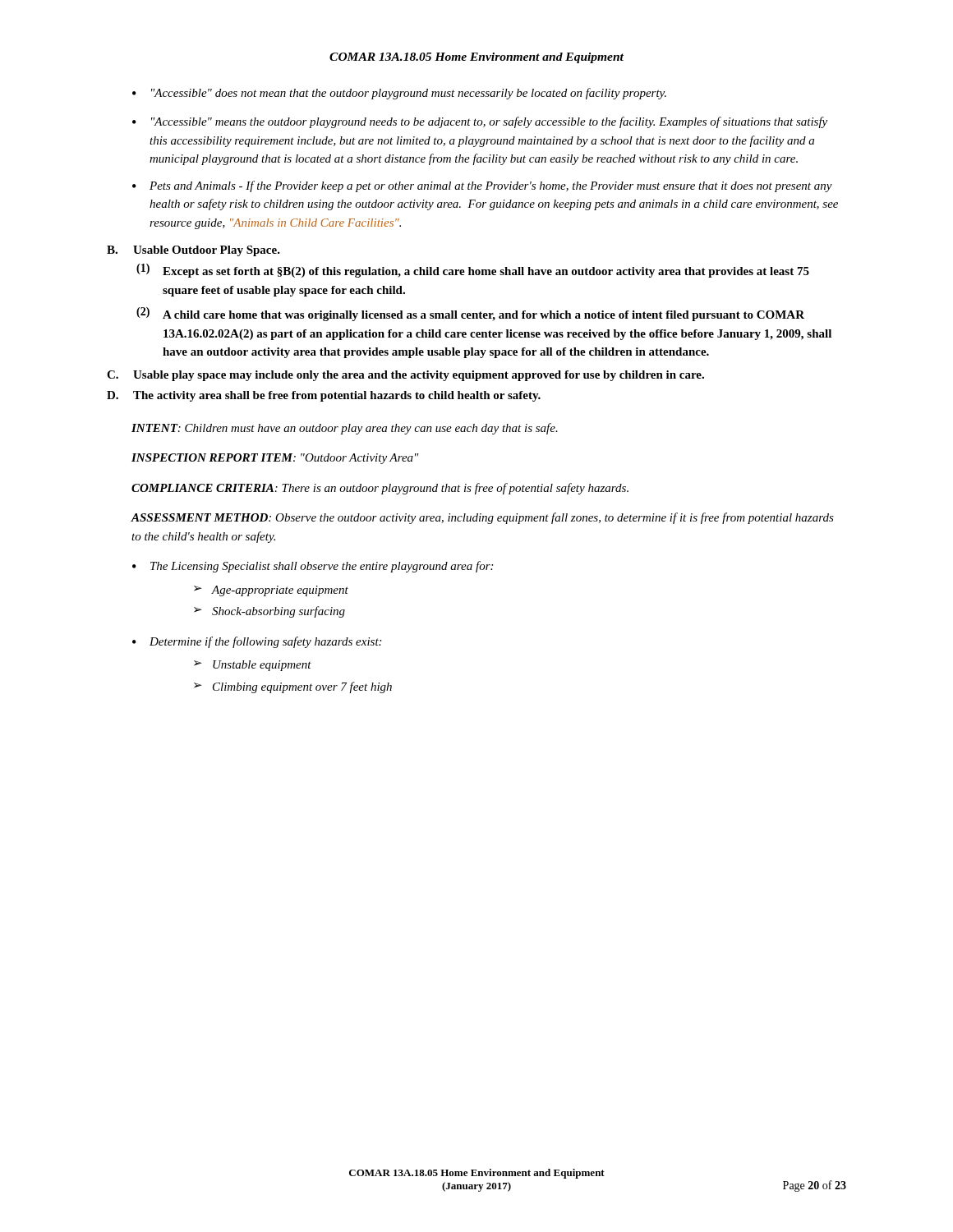
Task: Locate the element starting "• "Accessible" means the outdoor"
Action: [x=489, y=140]
